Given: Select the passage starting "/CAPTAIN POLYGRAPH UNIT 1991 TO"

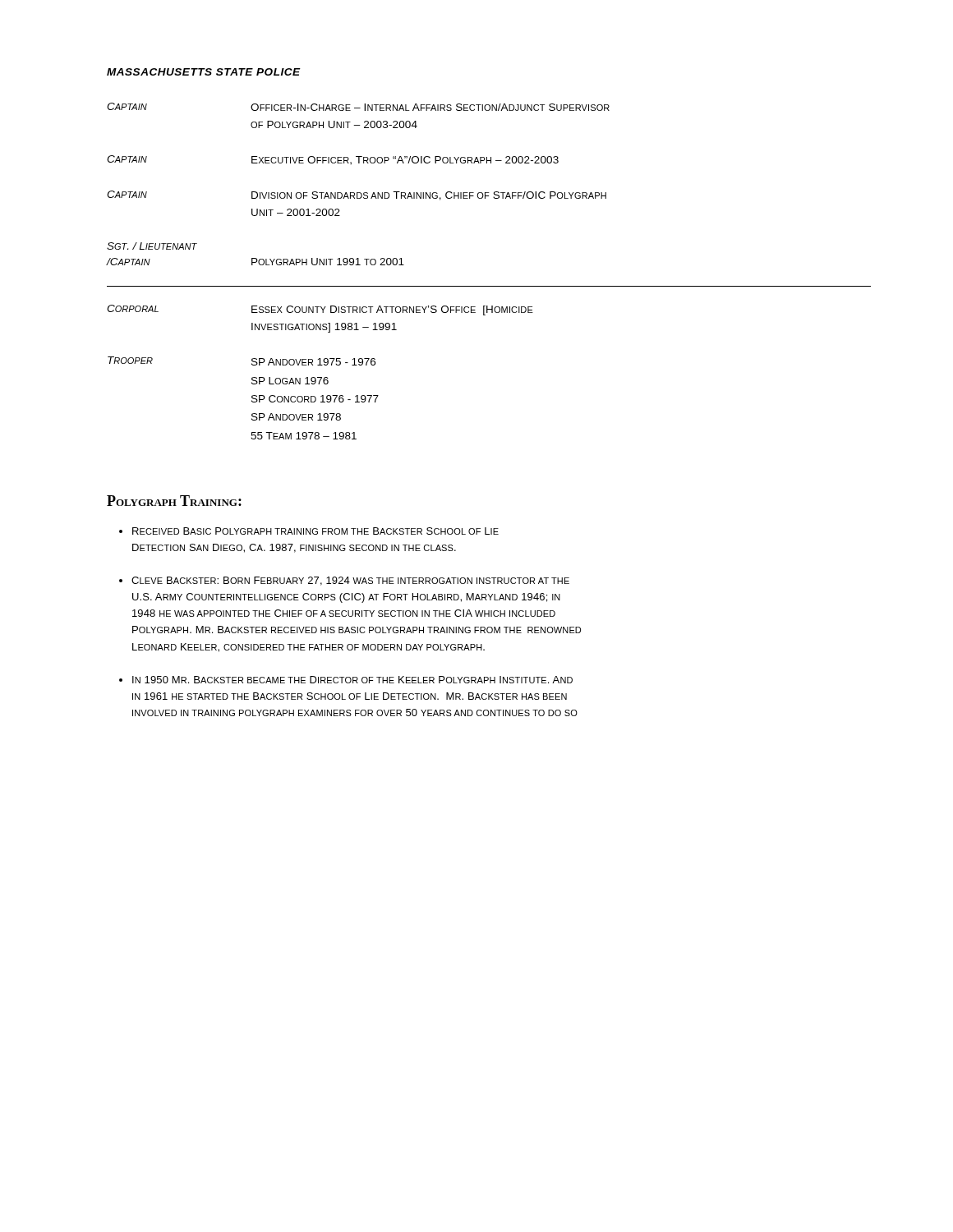Looking at the screenshot, I should click(255, 261).
